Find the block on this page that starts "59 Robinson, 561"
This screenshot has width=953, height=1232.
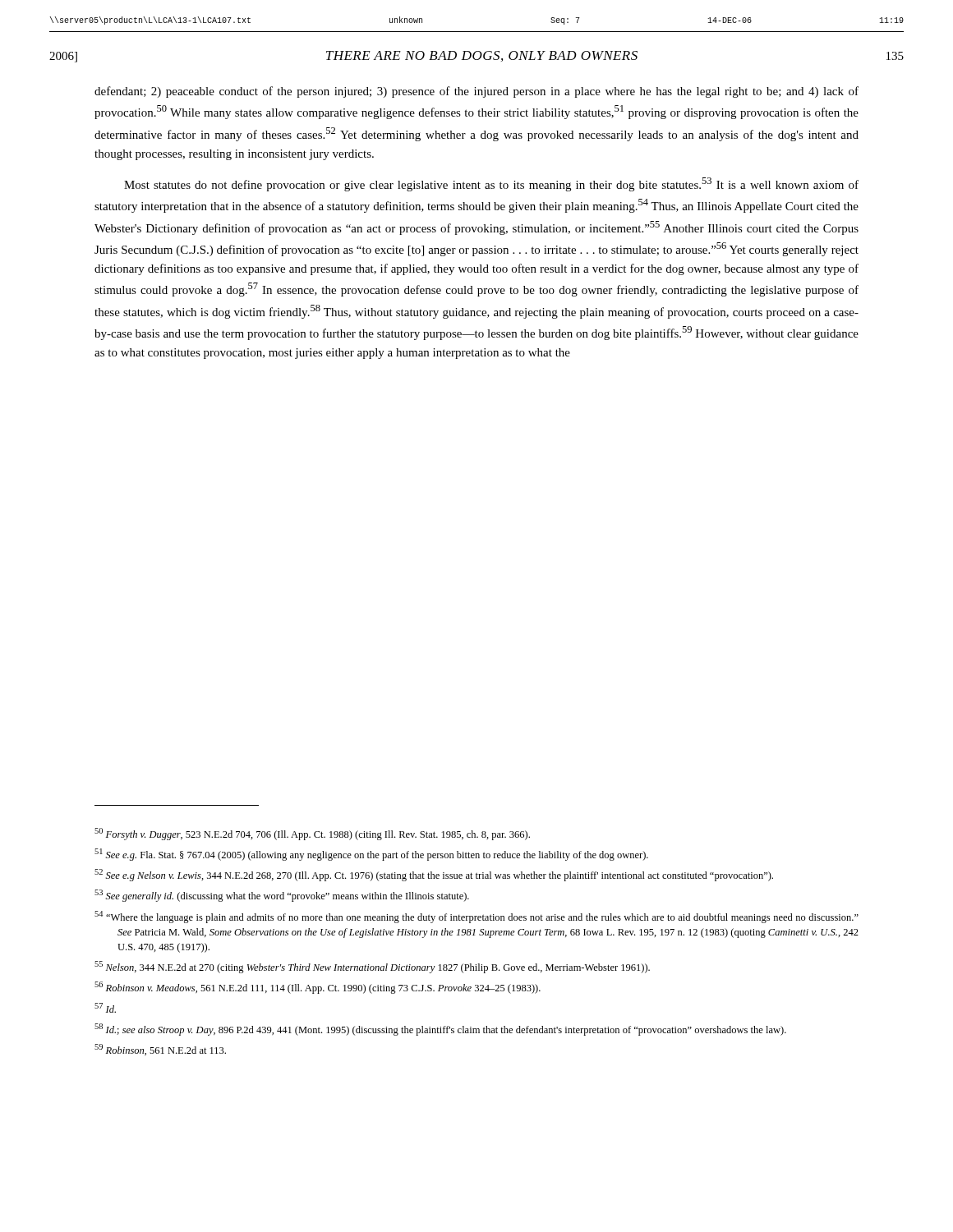(161, 1050)
